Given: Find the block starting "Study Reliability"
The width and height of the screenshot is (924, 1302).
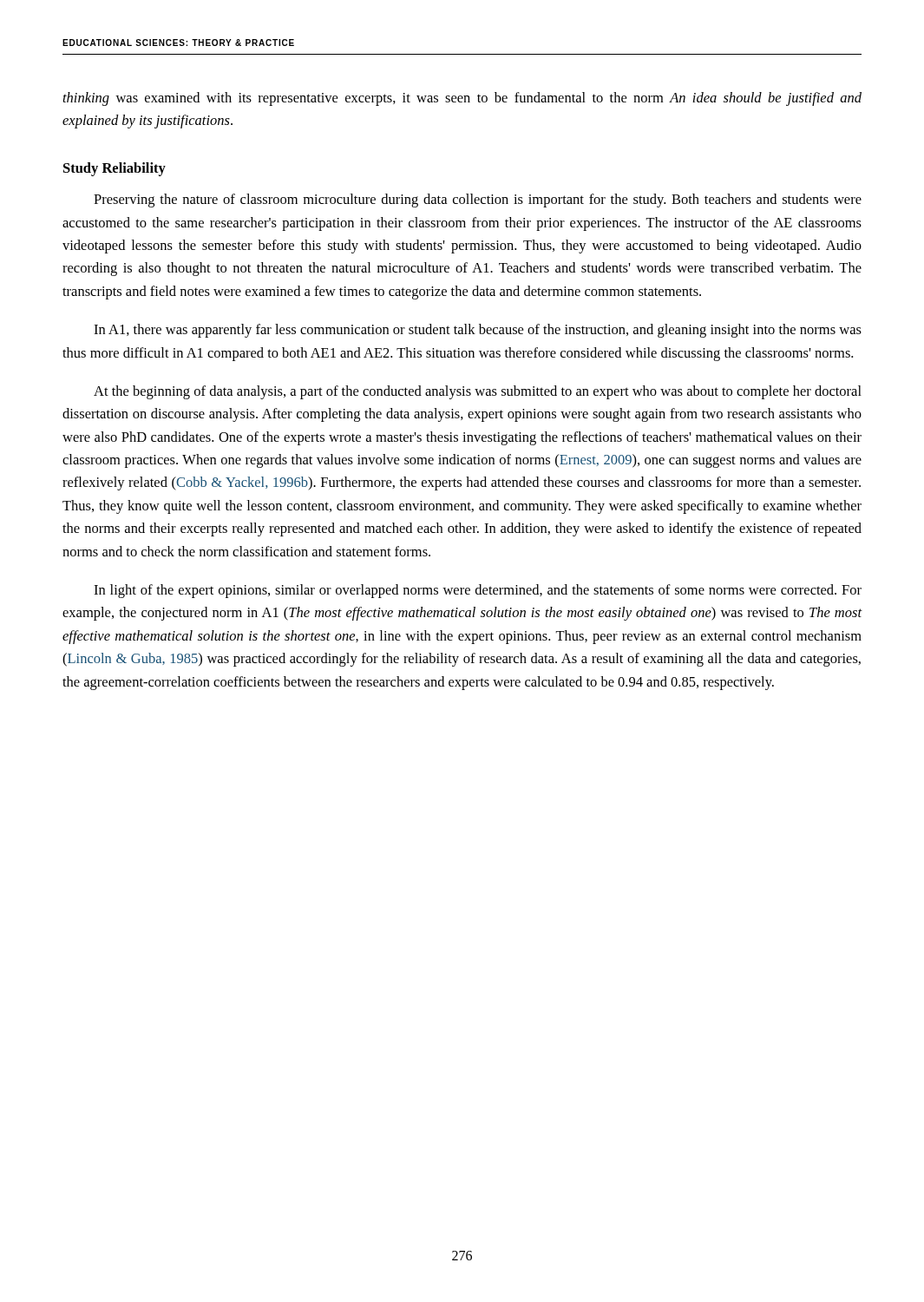Looking at the screenshot, I should pos(115,169).
